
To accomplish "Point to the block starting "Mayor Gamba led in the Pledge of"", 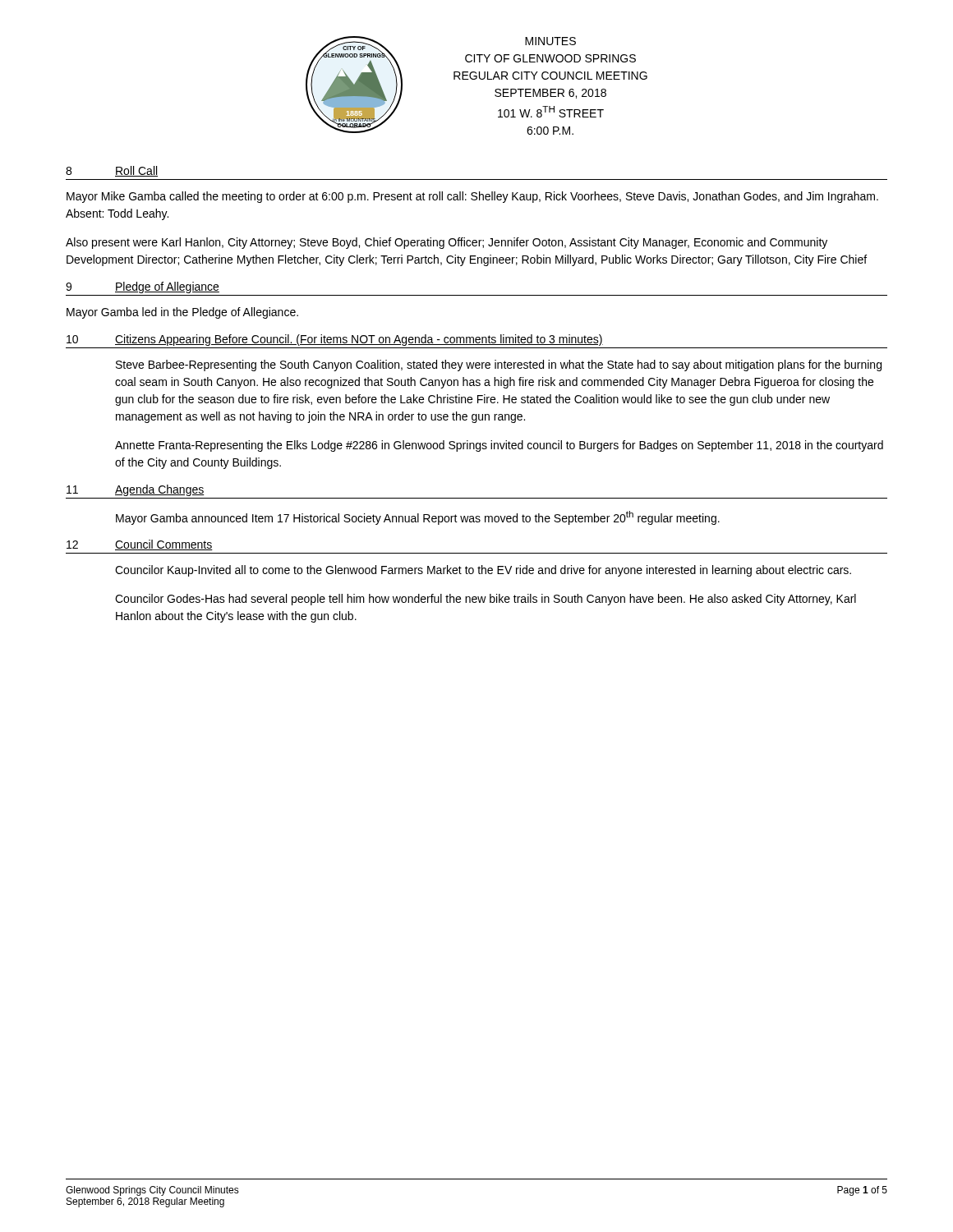I will [x=182, y=312].
